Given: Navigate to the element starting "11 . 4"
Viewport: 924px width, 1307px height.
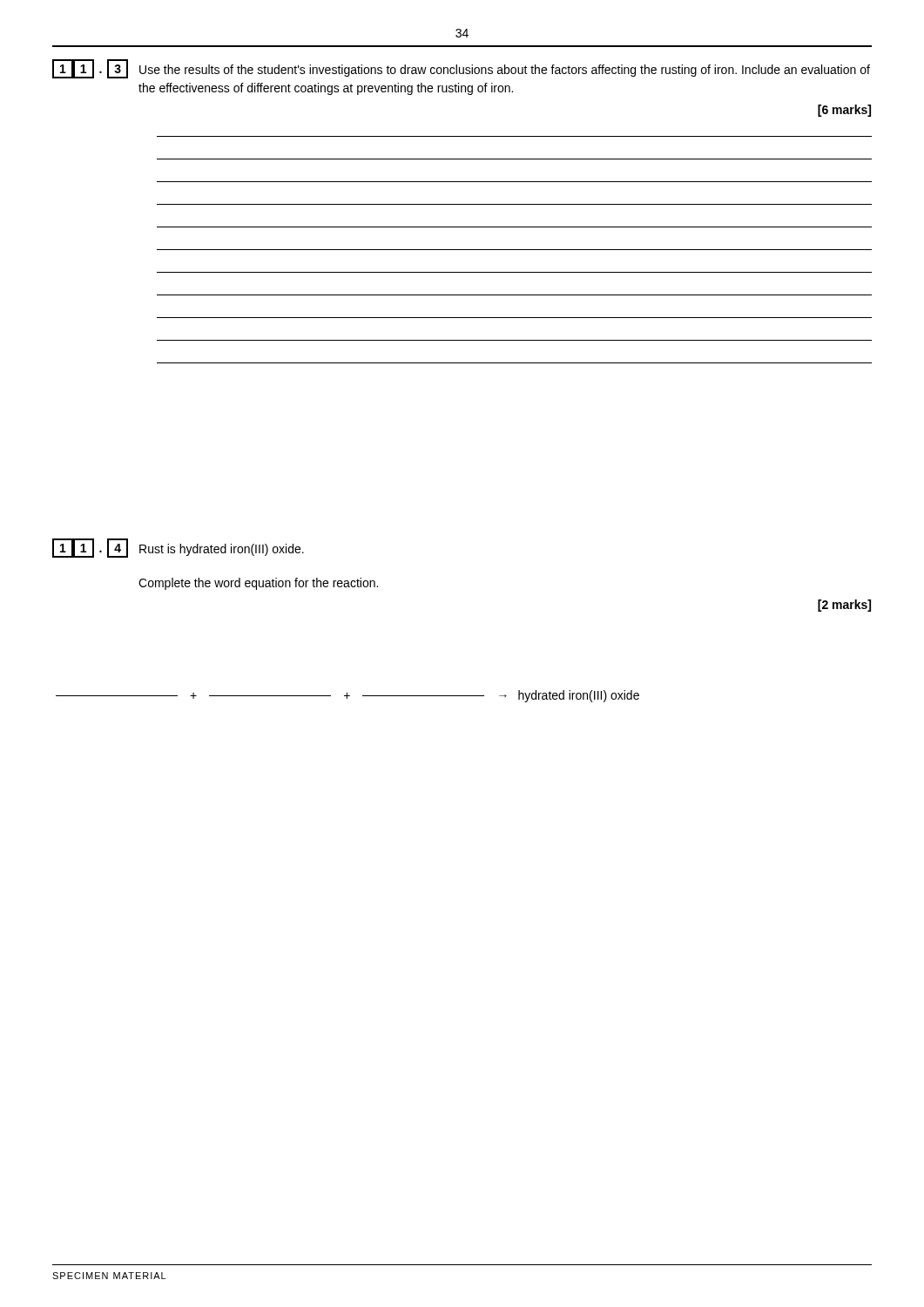Looking at the screenshot, I should coord(178,549).
